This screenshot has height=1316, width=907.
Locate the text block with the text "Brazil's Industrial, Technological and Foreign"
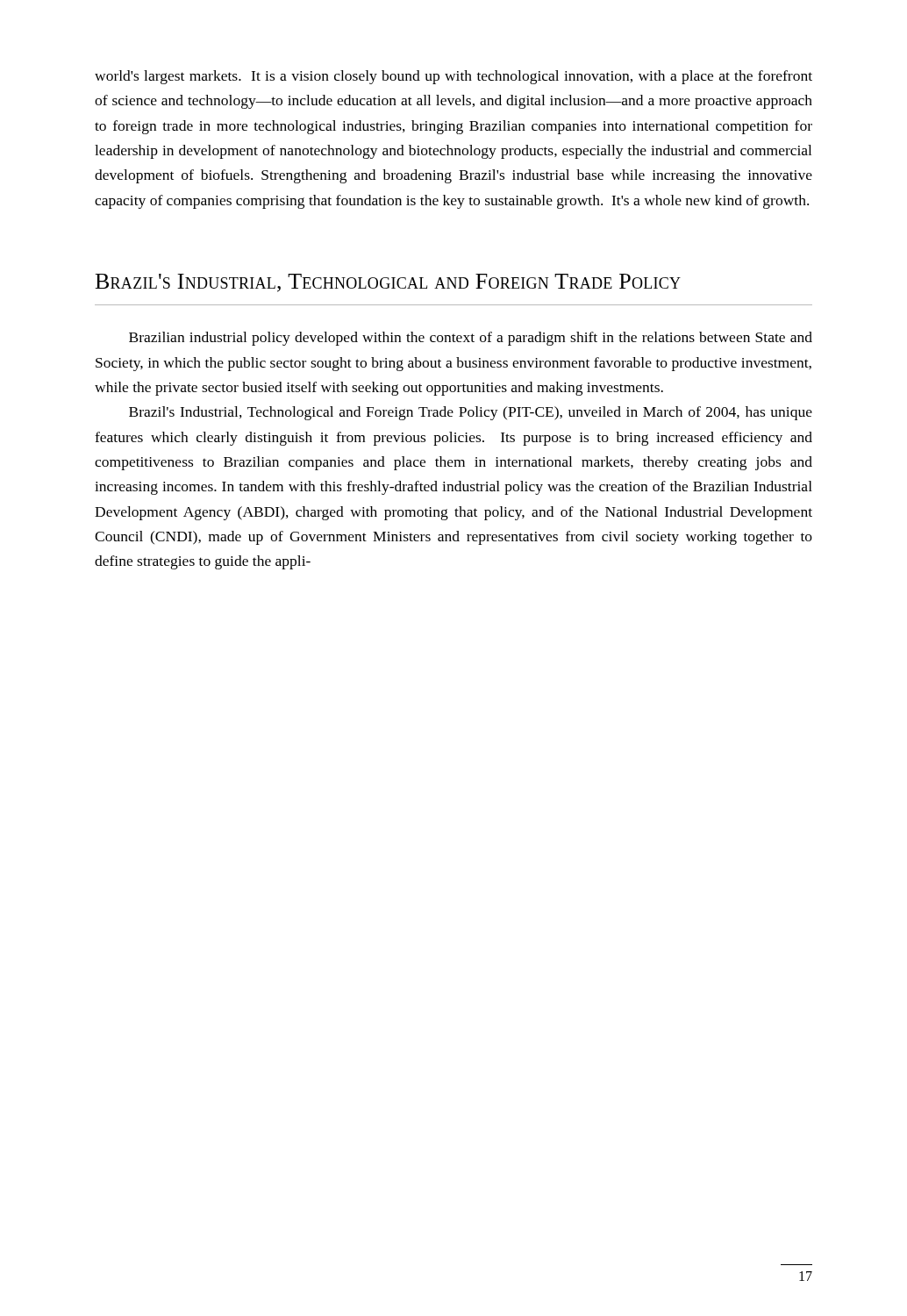point(454,486)
